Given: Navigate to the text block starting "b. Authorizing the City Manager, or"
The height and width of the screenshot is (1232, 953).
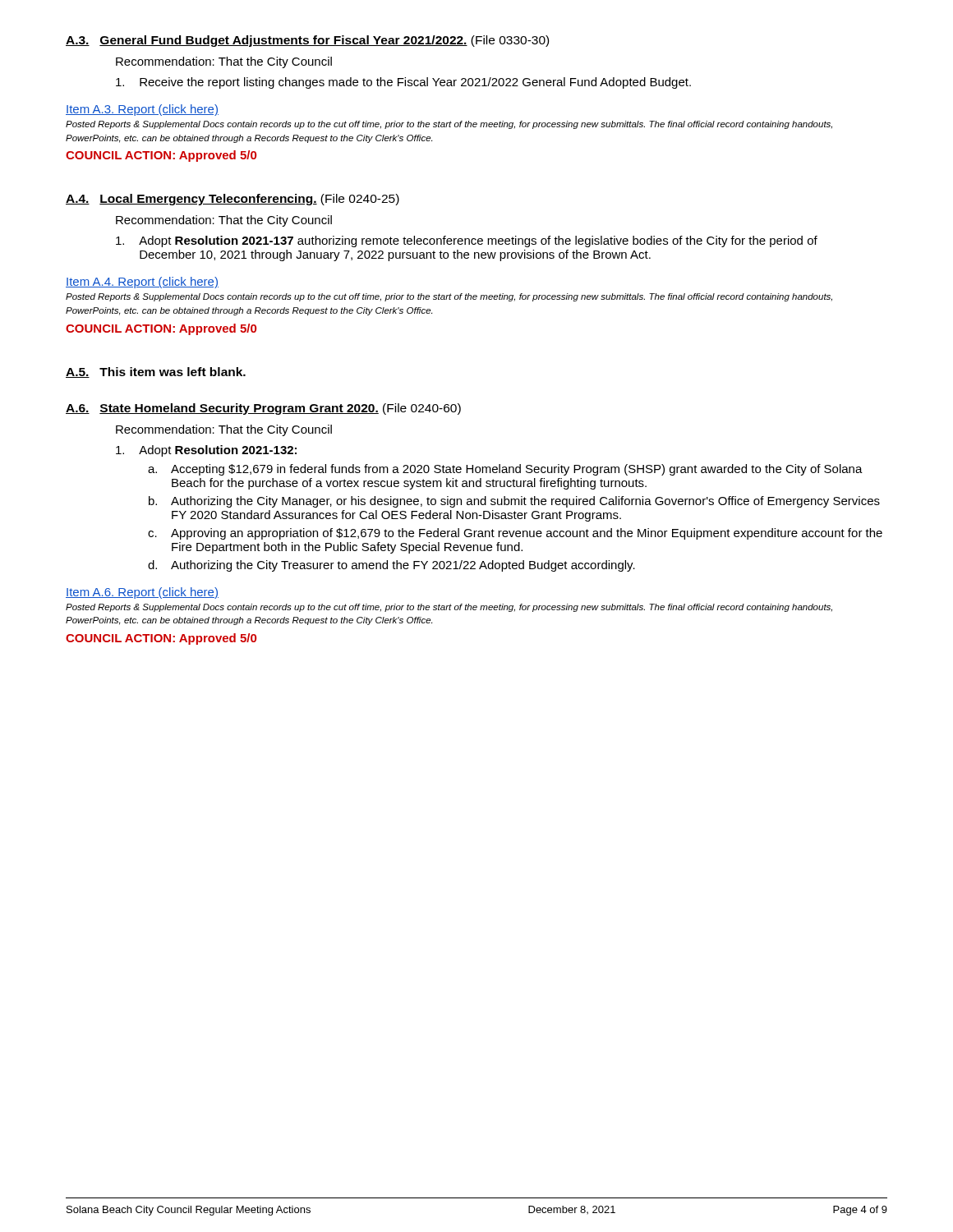Looking at the screenshot, I should [x=518, y=507].
